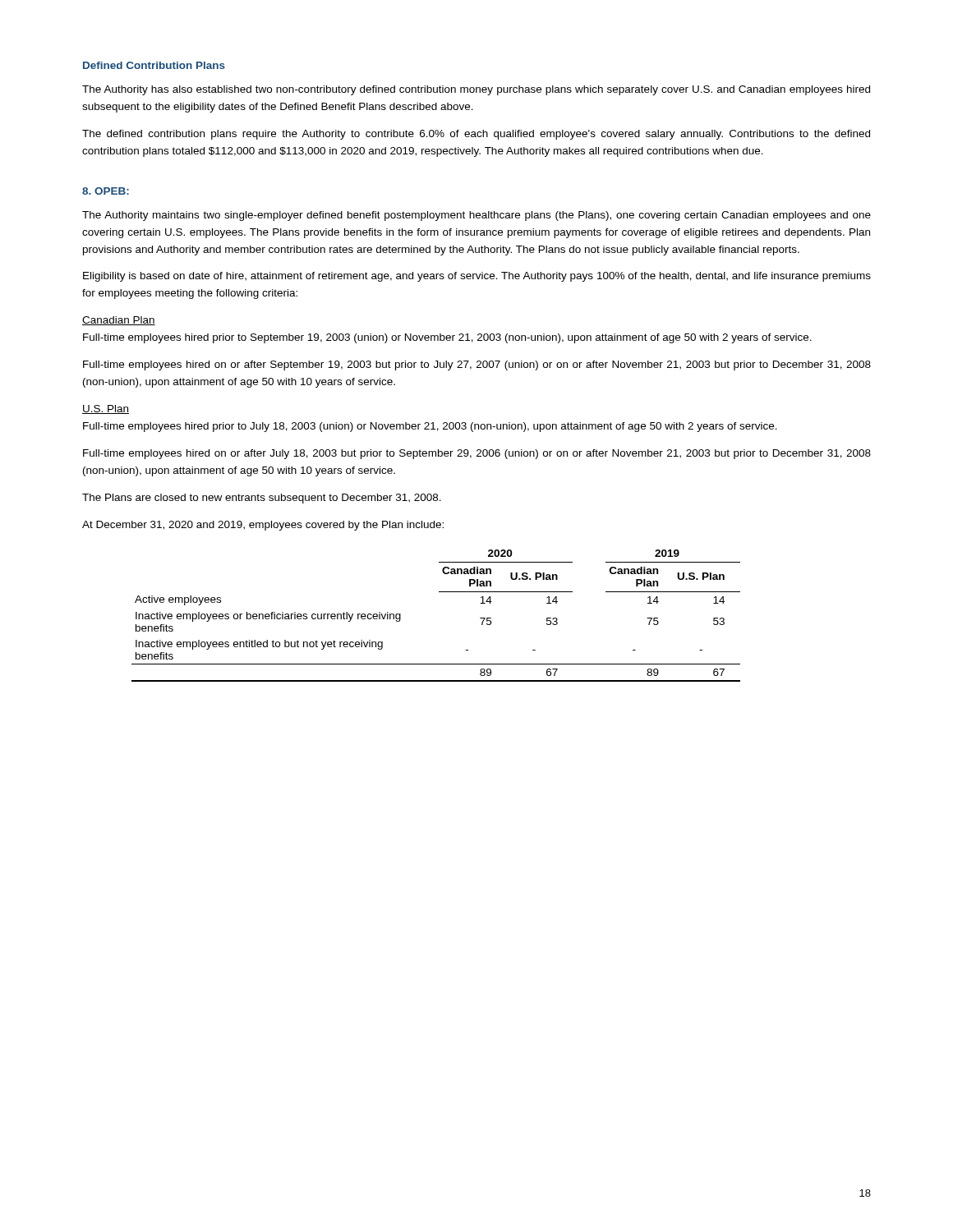Where is the passage that starts "The Authority maintains two single-employer defined benefit"?
The height and width of the screenshot is (1232, 953).
[476, 232]
